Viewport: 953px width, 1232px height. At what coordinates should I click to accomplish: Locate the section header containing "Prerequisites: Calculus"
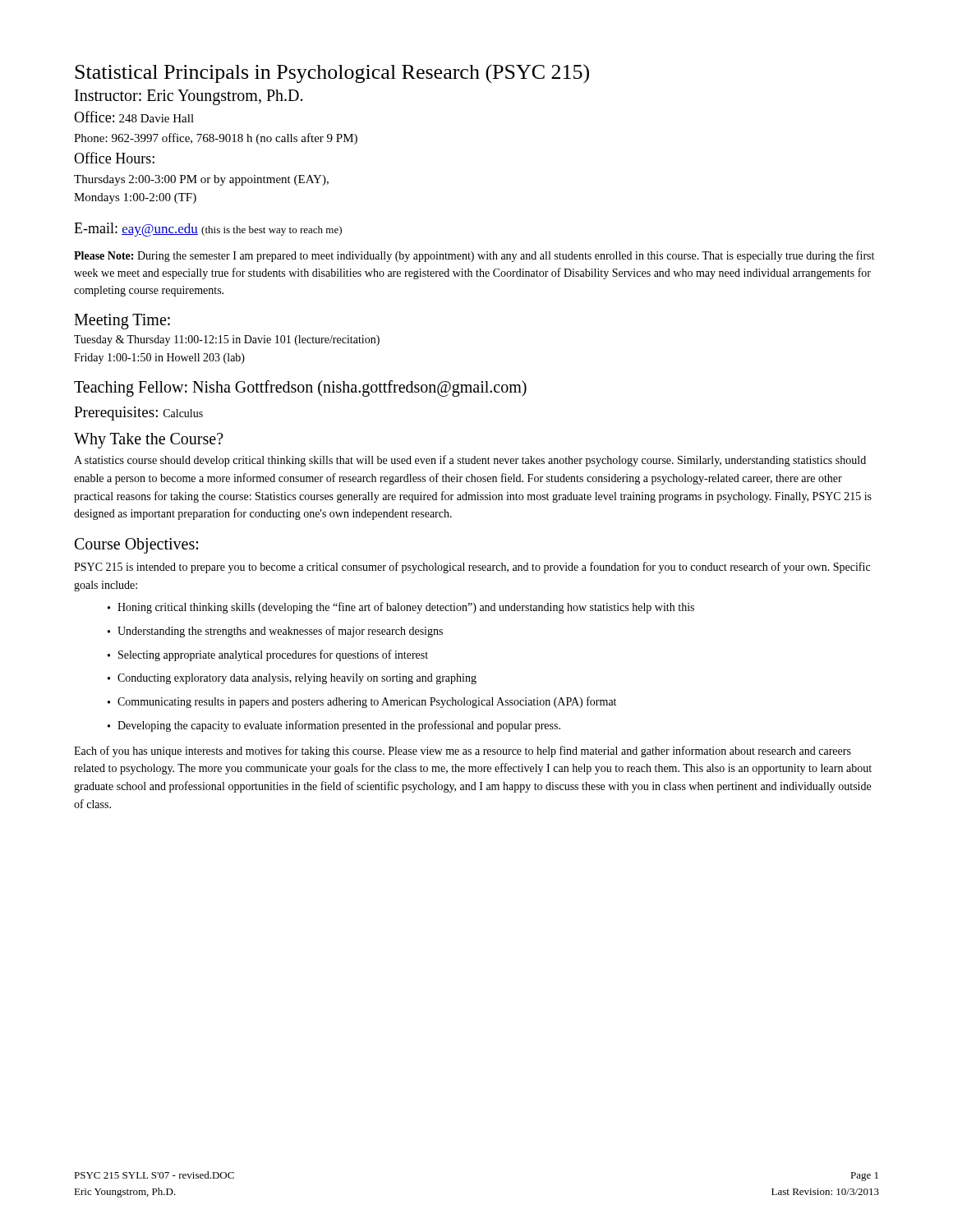tap(138, 414)
